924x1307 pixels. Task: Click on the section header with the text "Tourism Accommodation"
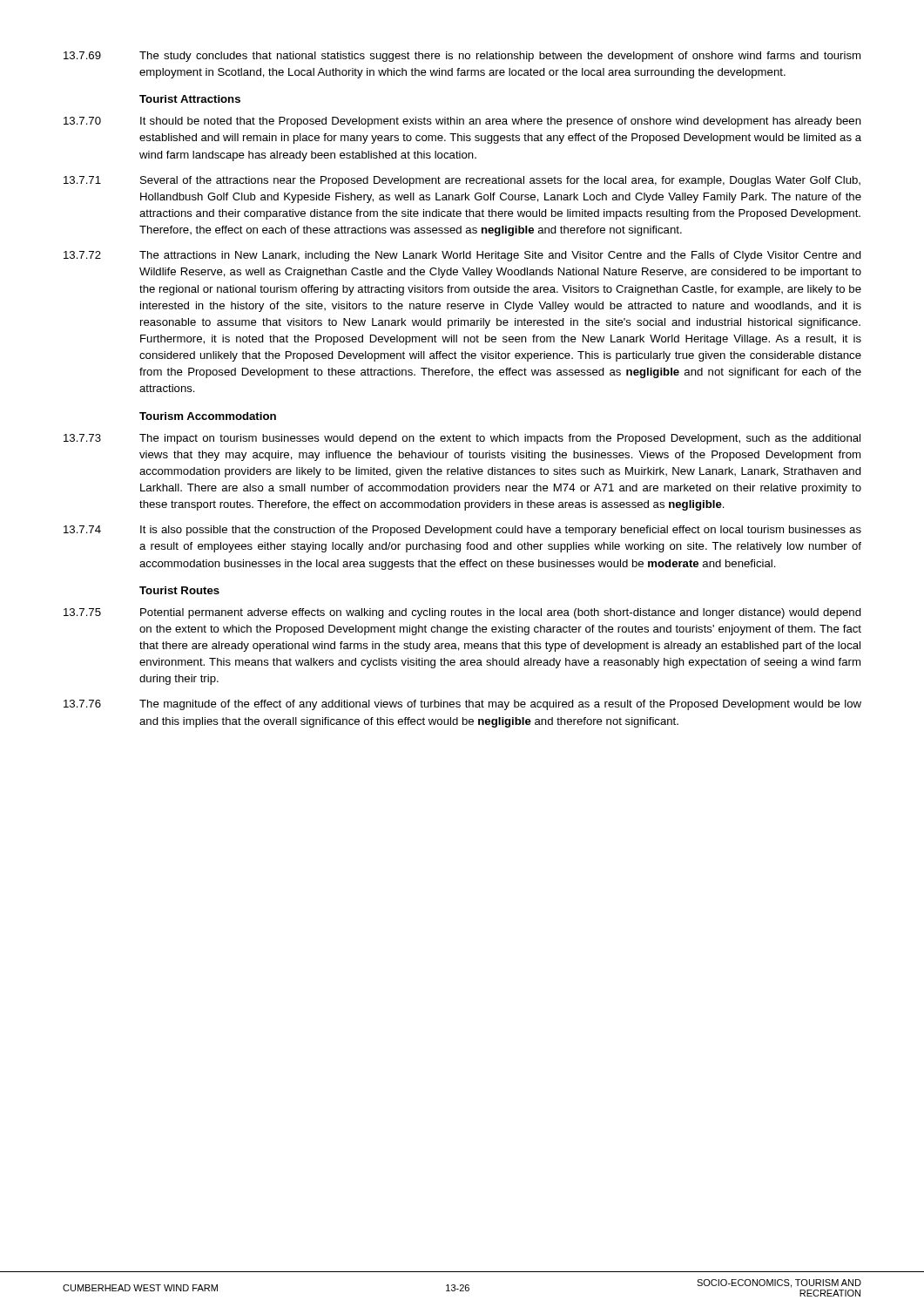(x=208, y=416)
